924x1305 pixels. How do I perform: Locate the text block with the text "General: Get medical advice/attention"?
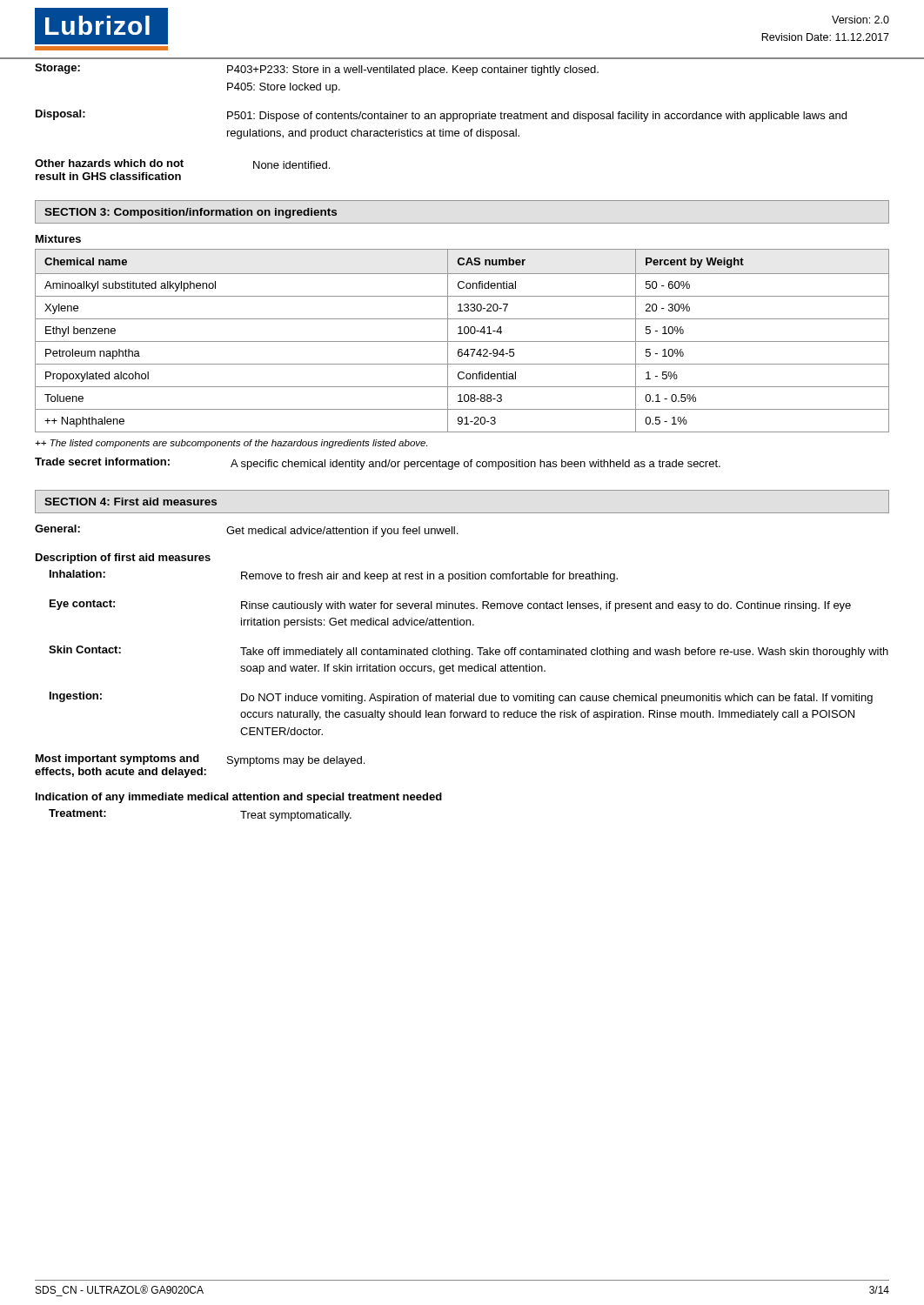(462, 530)
